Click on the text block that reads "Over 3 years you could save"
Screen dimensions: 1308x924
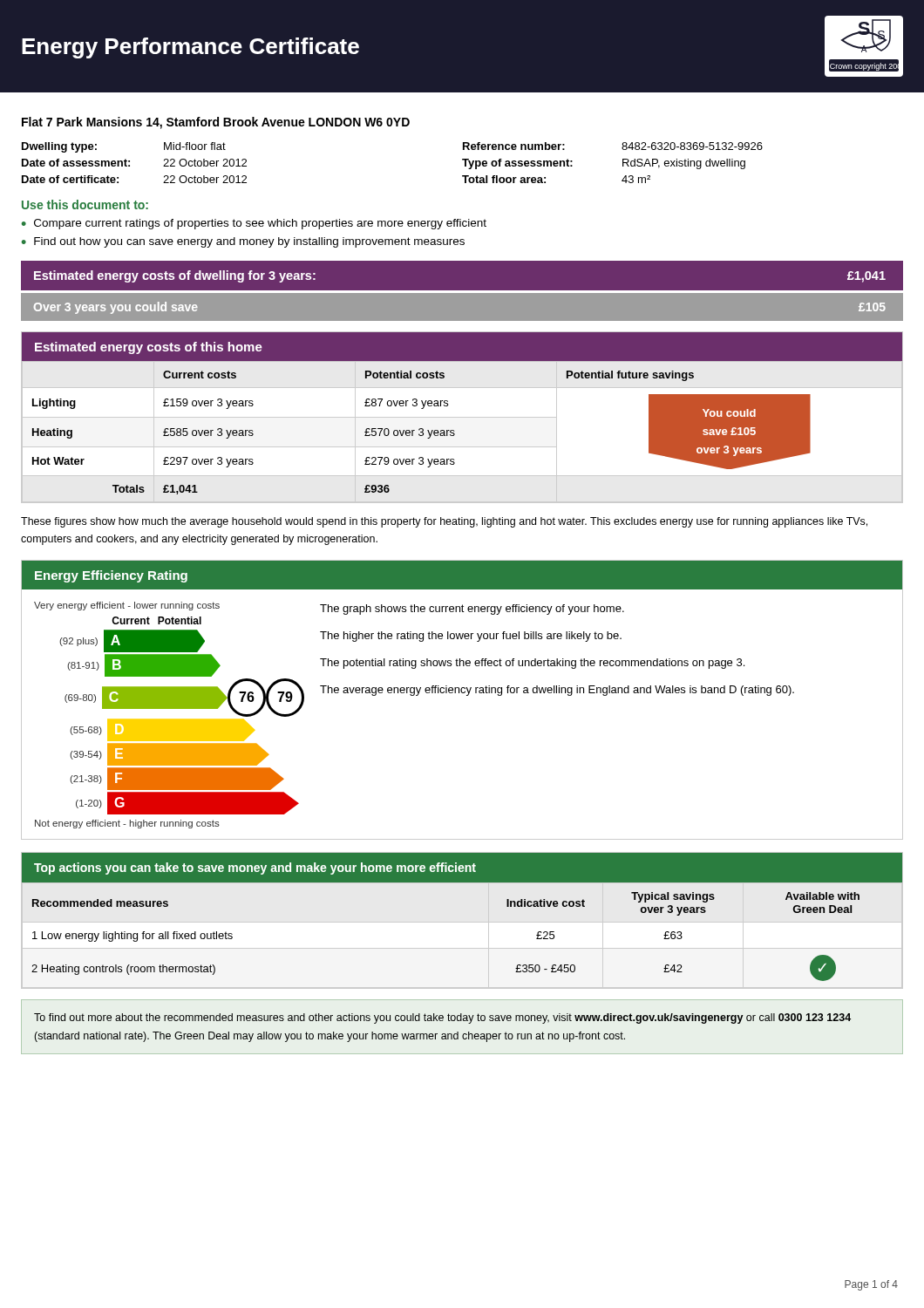pyautogui.click(x=462, y=307)
